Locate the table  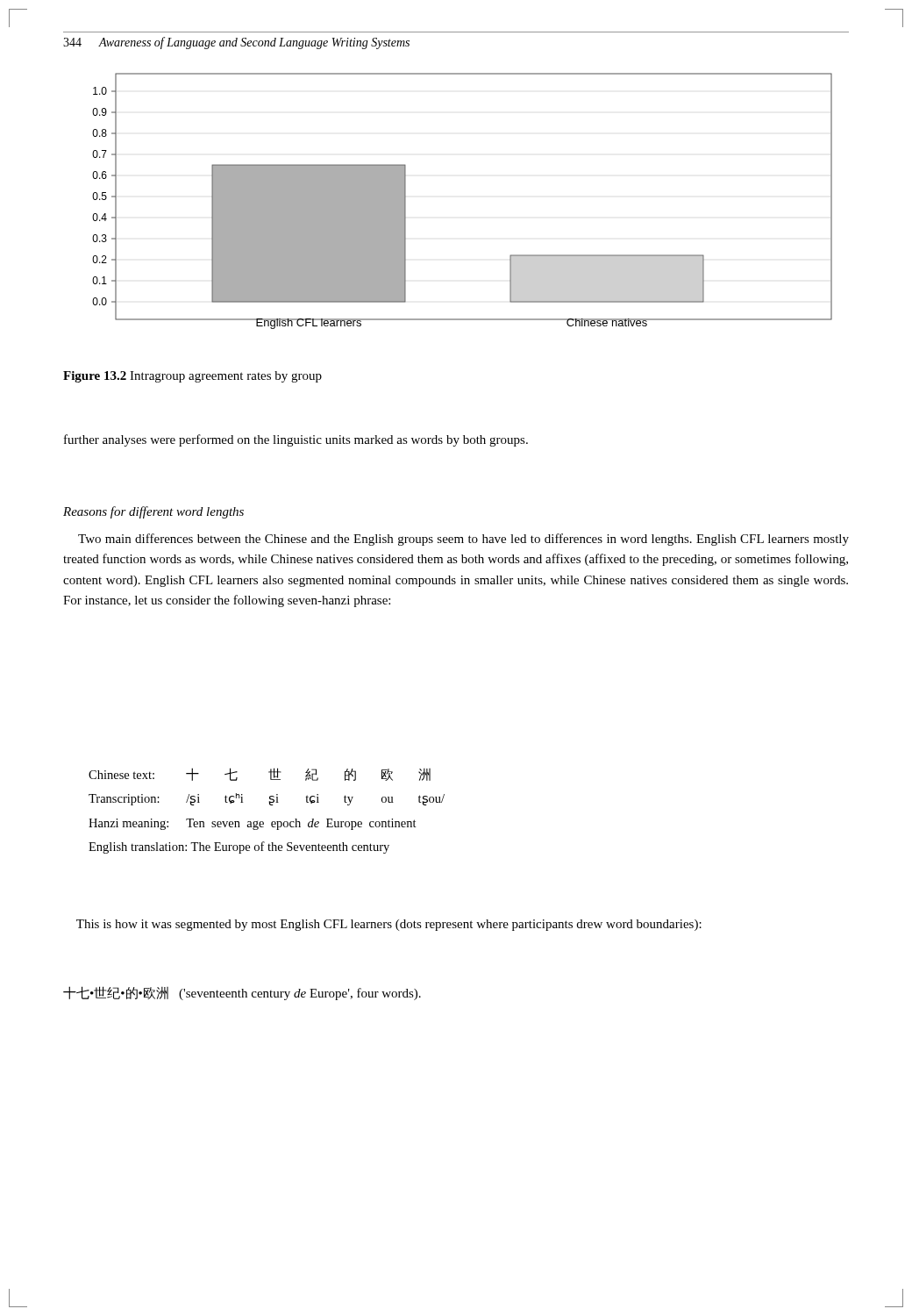(x=468, y=811)
